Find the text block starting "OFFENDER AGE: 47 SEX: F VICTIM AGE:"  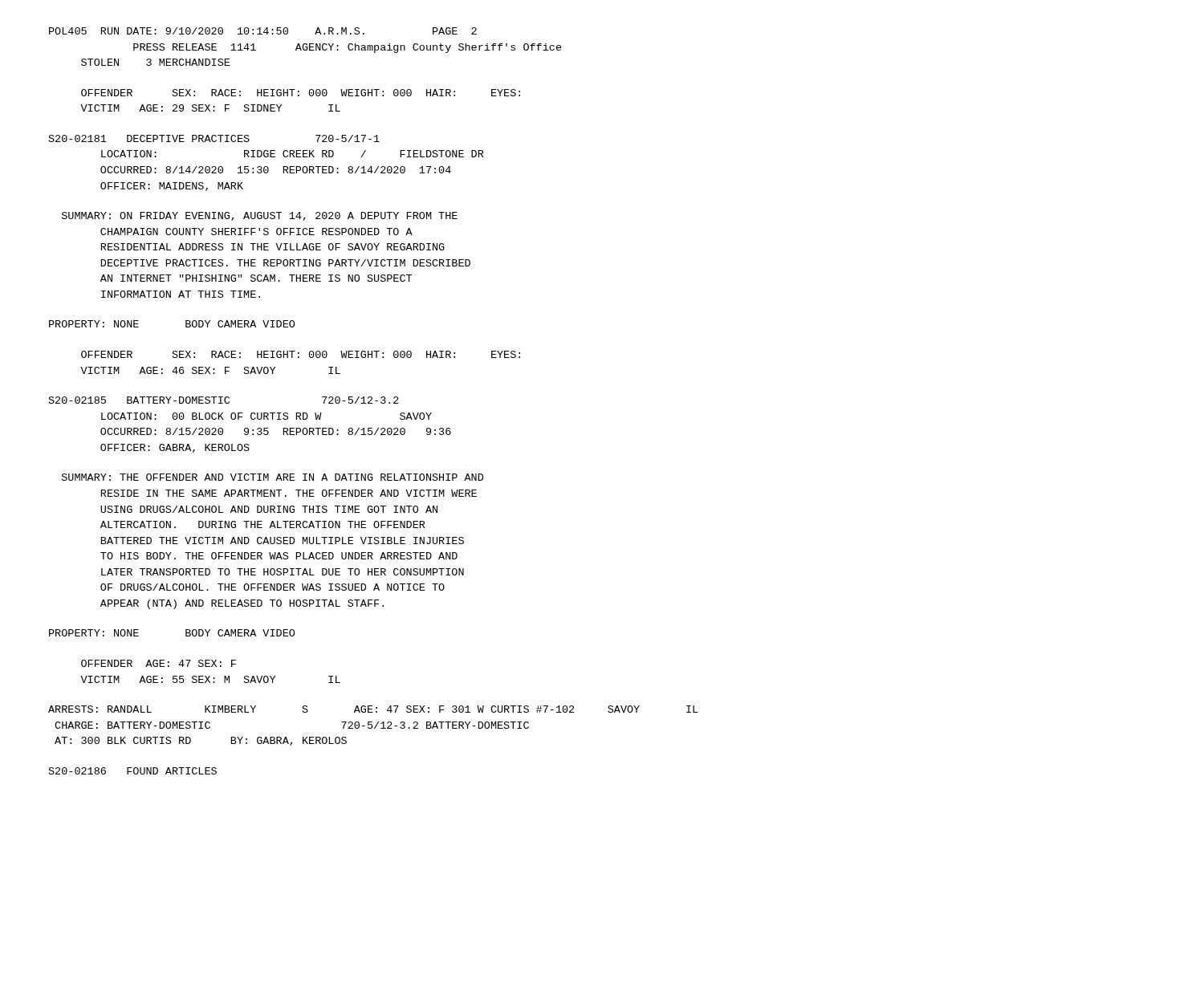tap(159, 663)
